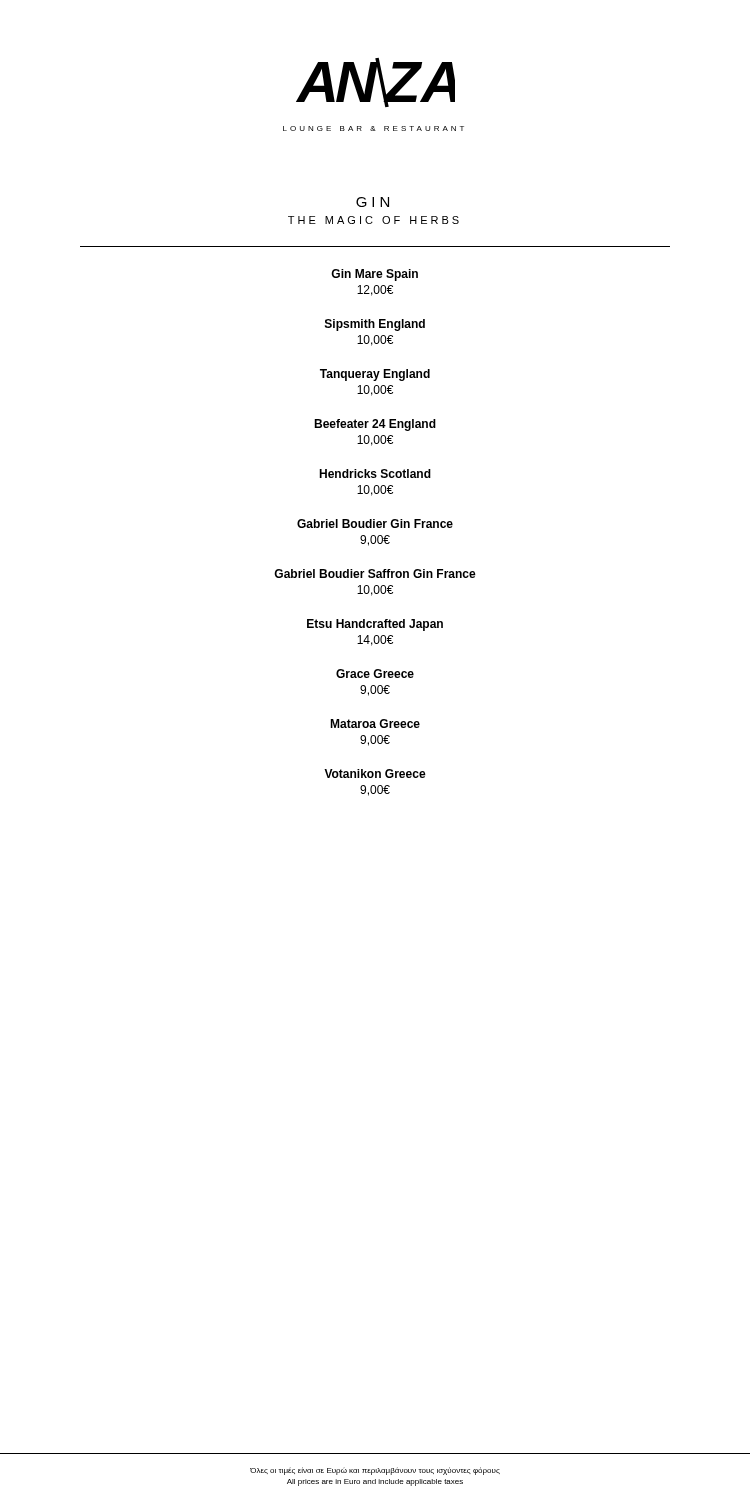Where does it say "Mataroa Greece 9,00€"?

pyautogui.click(x=375, y=732)
